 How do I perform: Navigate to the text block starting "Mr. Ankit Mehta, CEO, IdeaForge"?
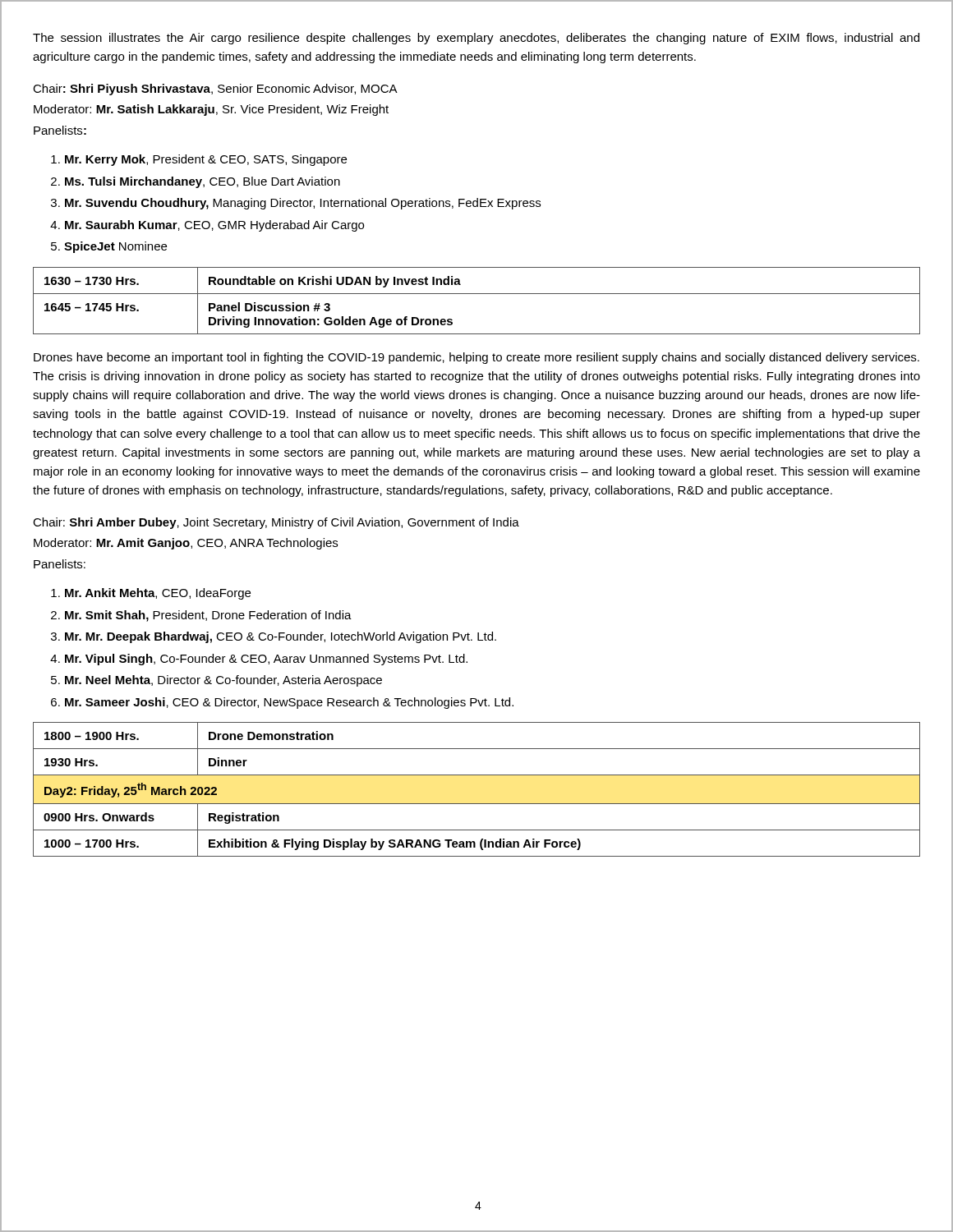click(x=158, y=593)
